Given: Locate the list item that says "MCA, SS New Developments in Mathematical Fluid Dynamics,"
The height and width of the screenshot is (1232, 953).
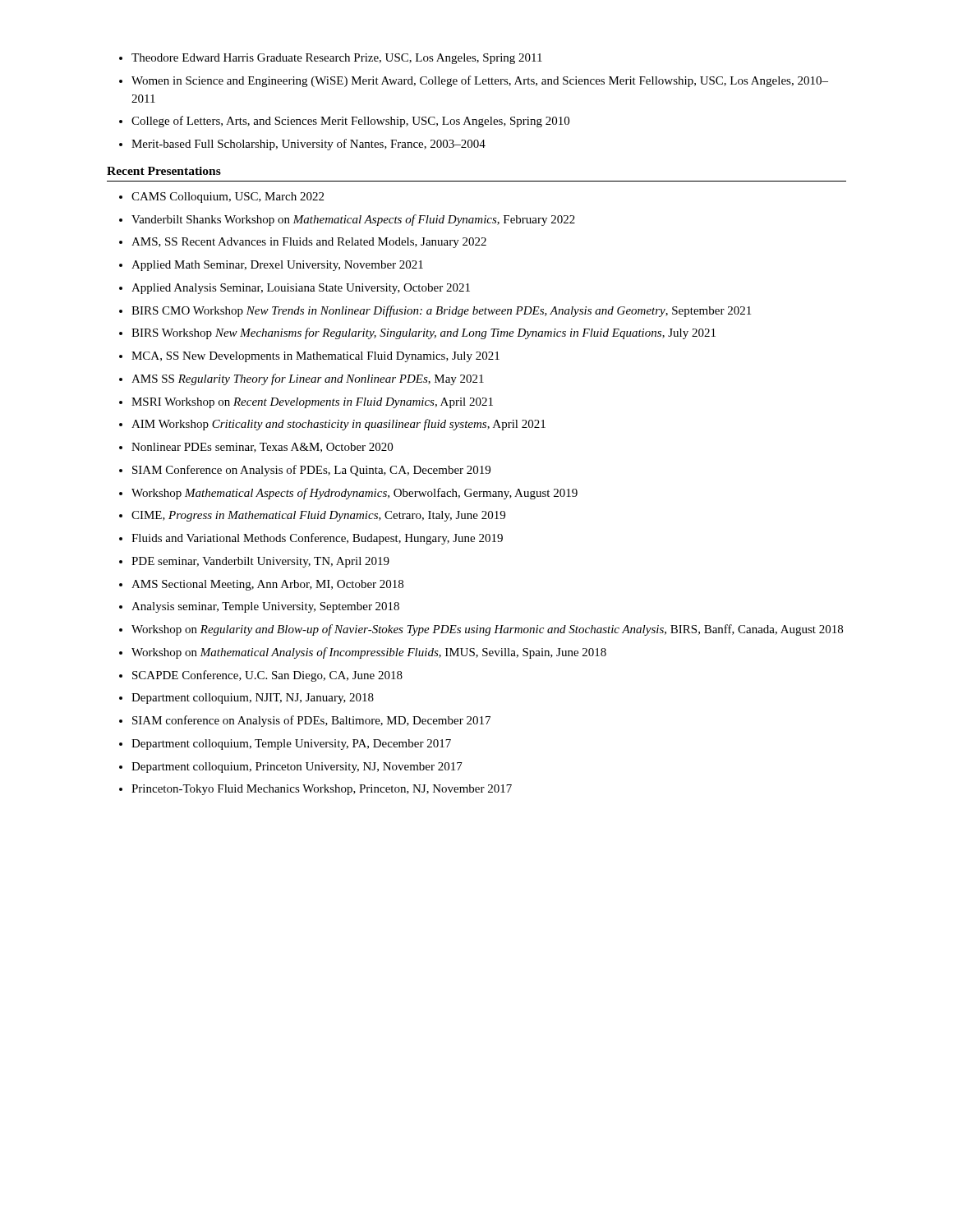Looking at the screenshot, I should 489,356.
